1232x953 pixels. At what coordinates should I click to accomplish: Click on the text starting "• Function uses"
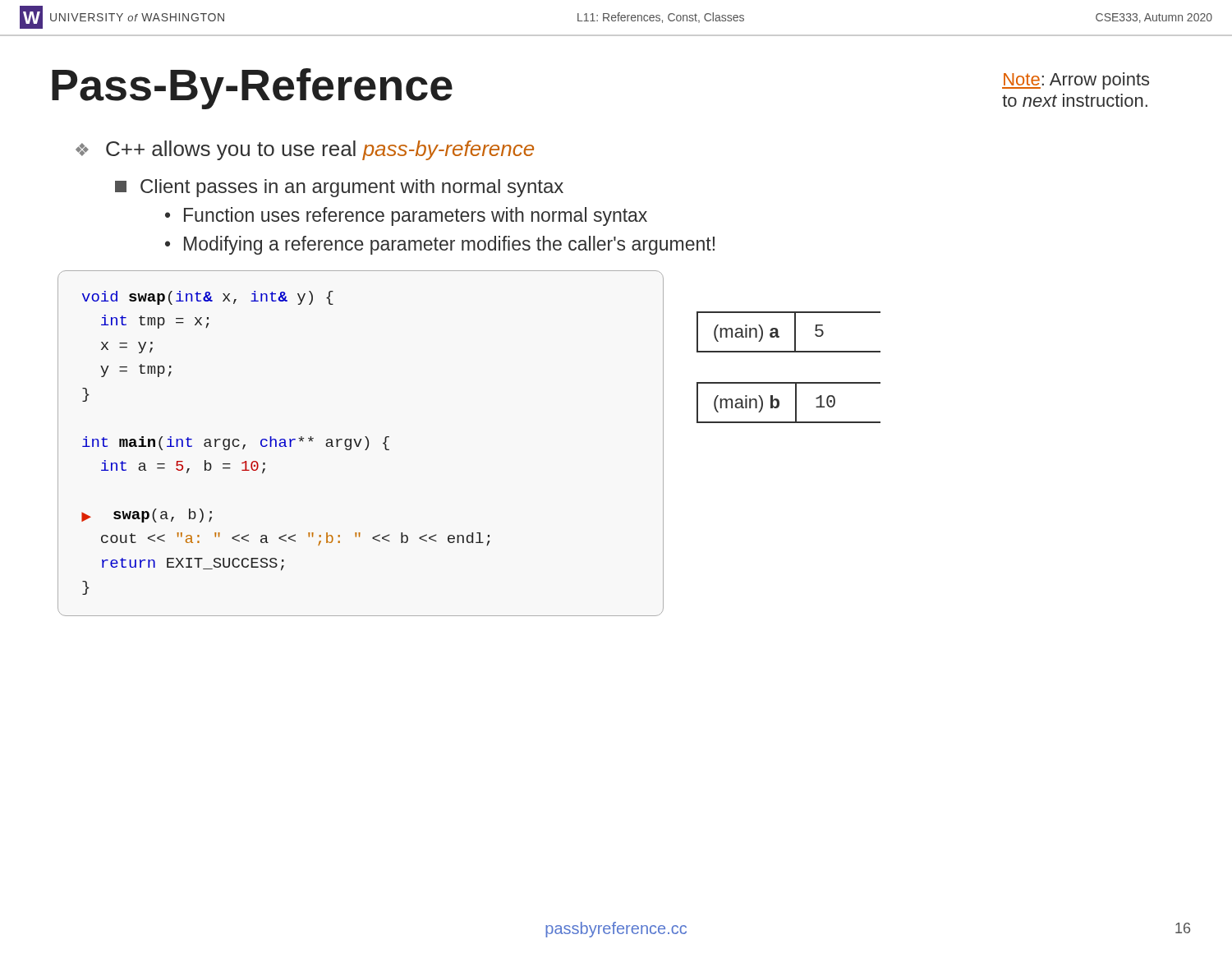coord(406,216)
